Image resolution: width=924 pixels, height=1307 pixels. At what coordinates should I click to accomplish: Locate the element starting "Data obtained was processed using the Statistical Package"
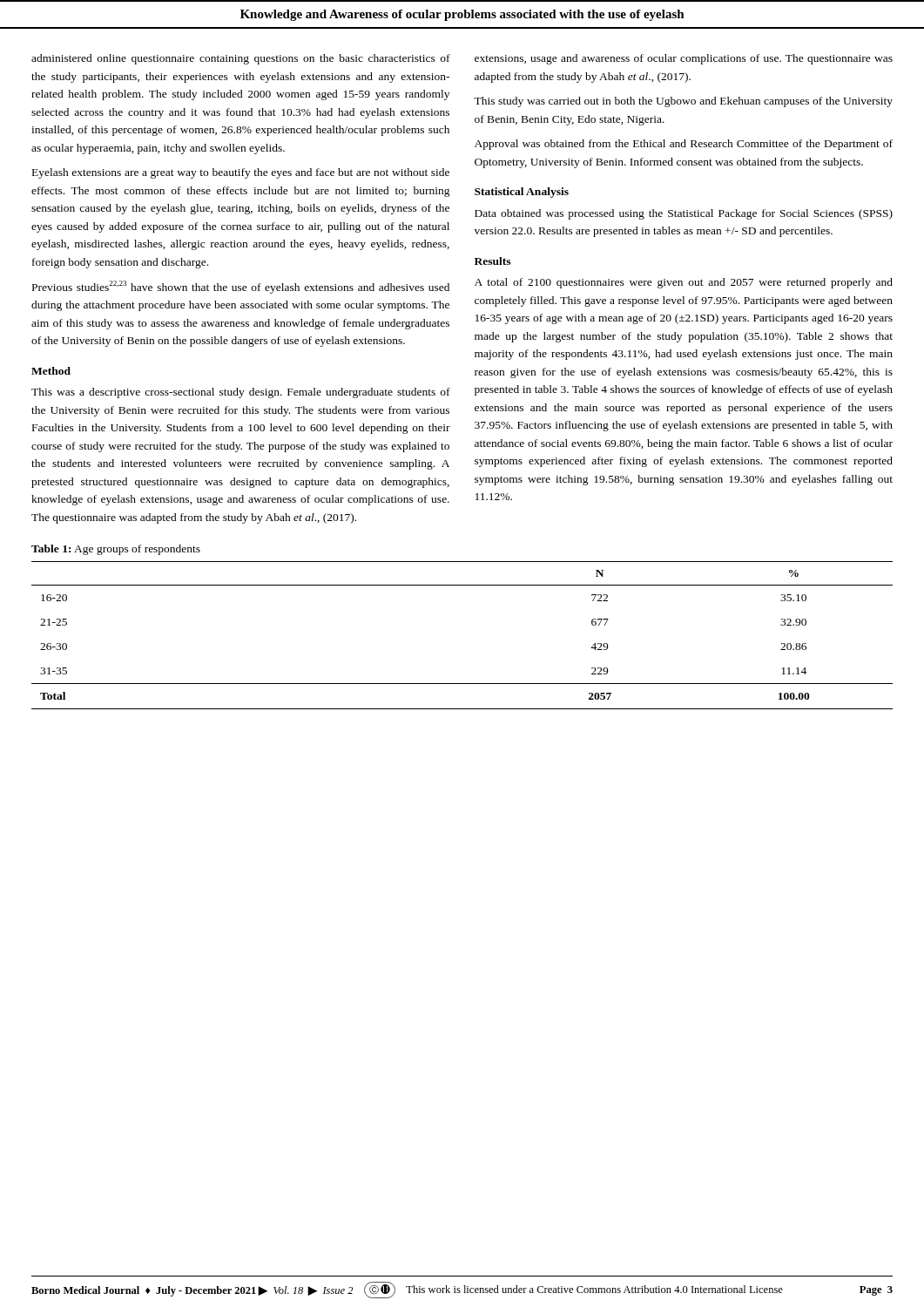[683, 222]
